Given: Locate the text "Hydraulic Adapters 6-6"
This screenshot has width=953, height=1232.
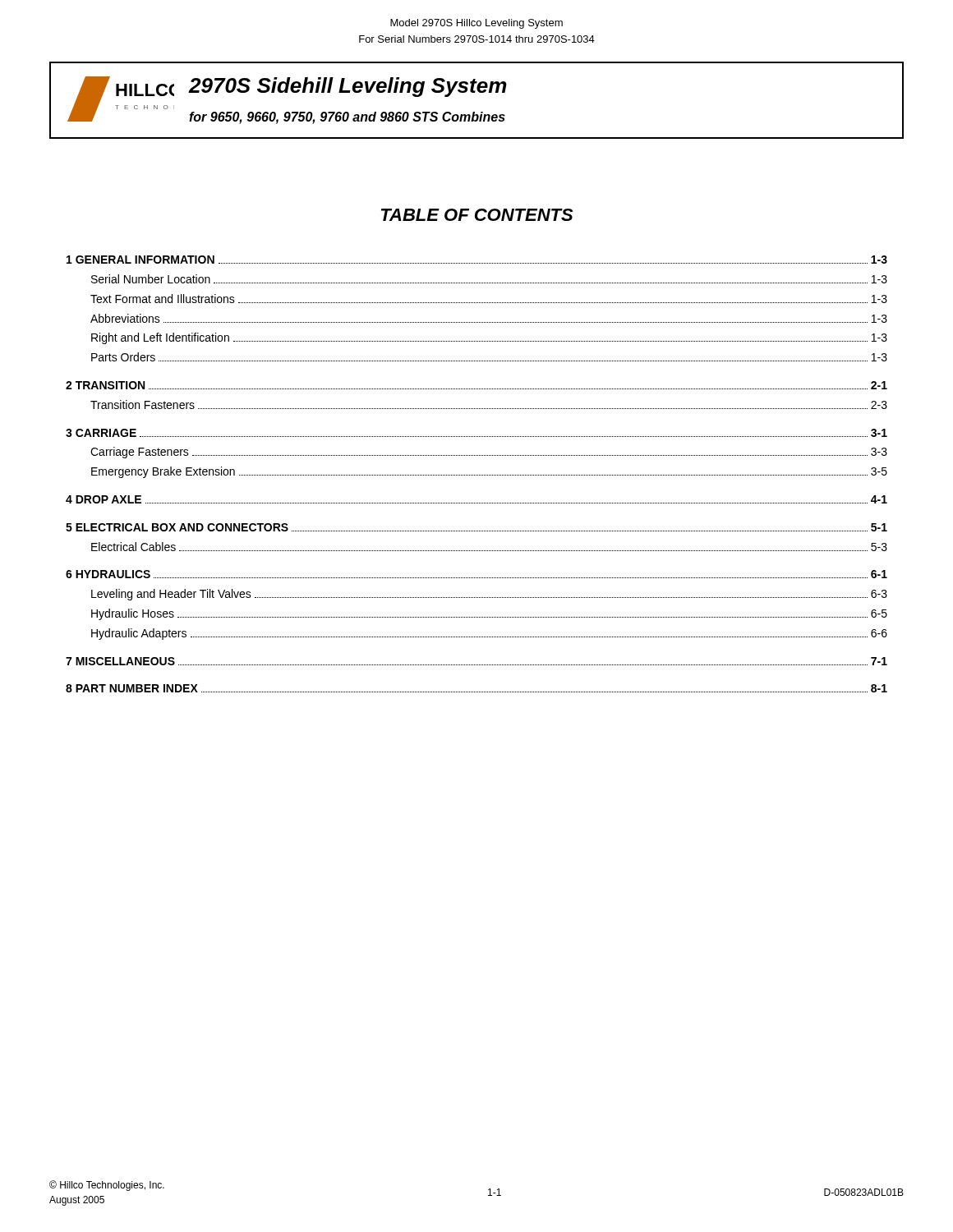Looking at the screenshot, I should point(489,634).
